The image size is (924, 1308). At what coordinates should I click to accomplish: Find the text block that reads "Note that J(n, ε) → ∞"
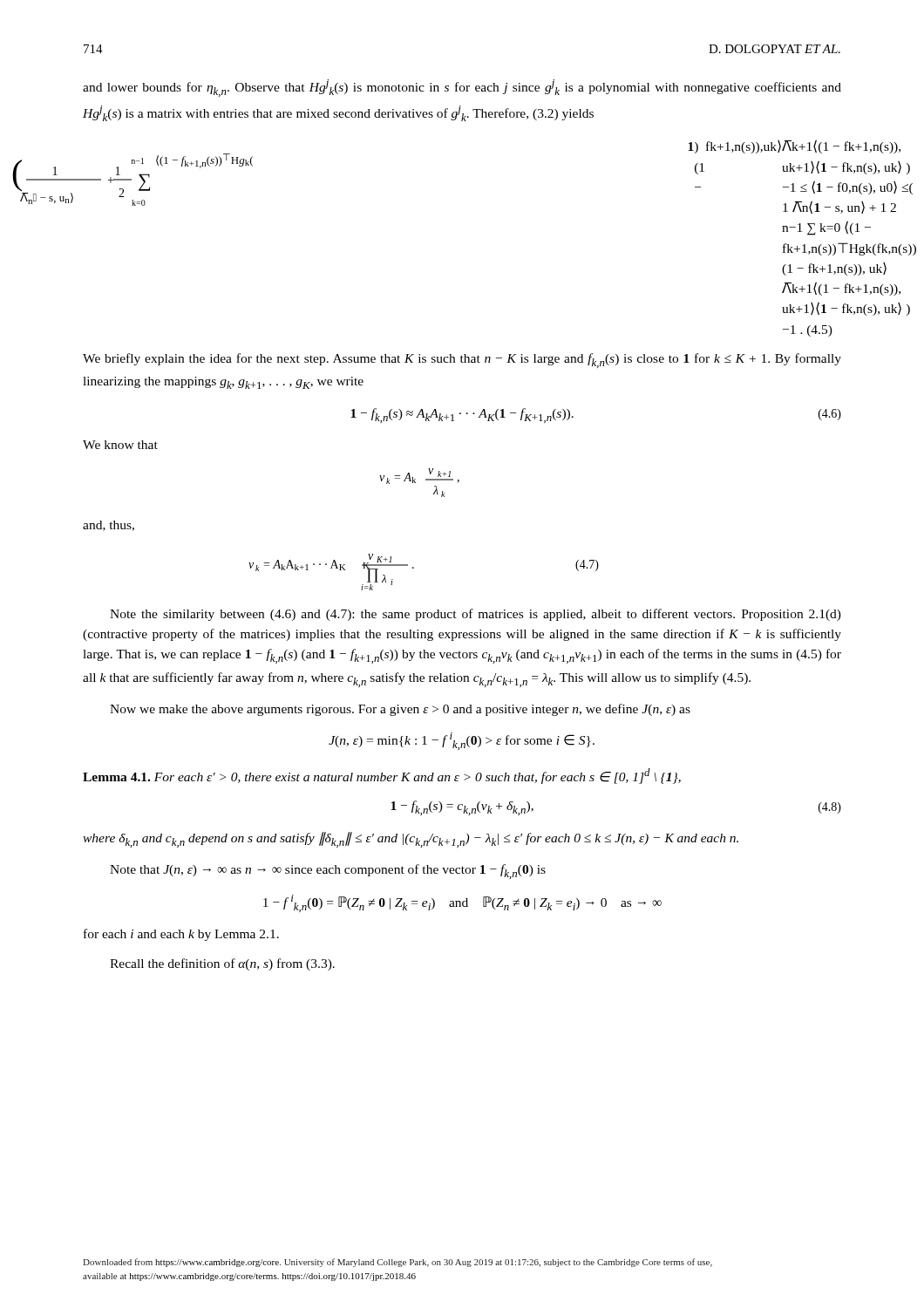[x=328, y=871]
